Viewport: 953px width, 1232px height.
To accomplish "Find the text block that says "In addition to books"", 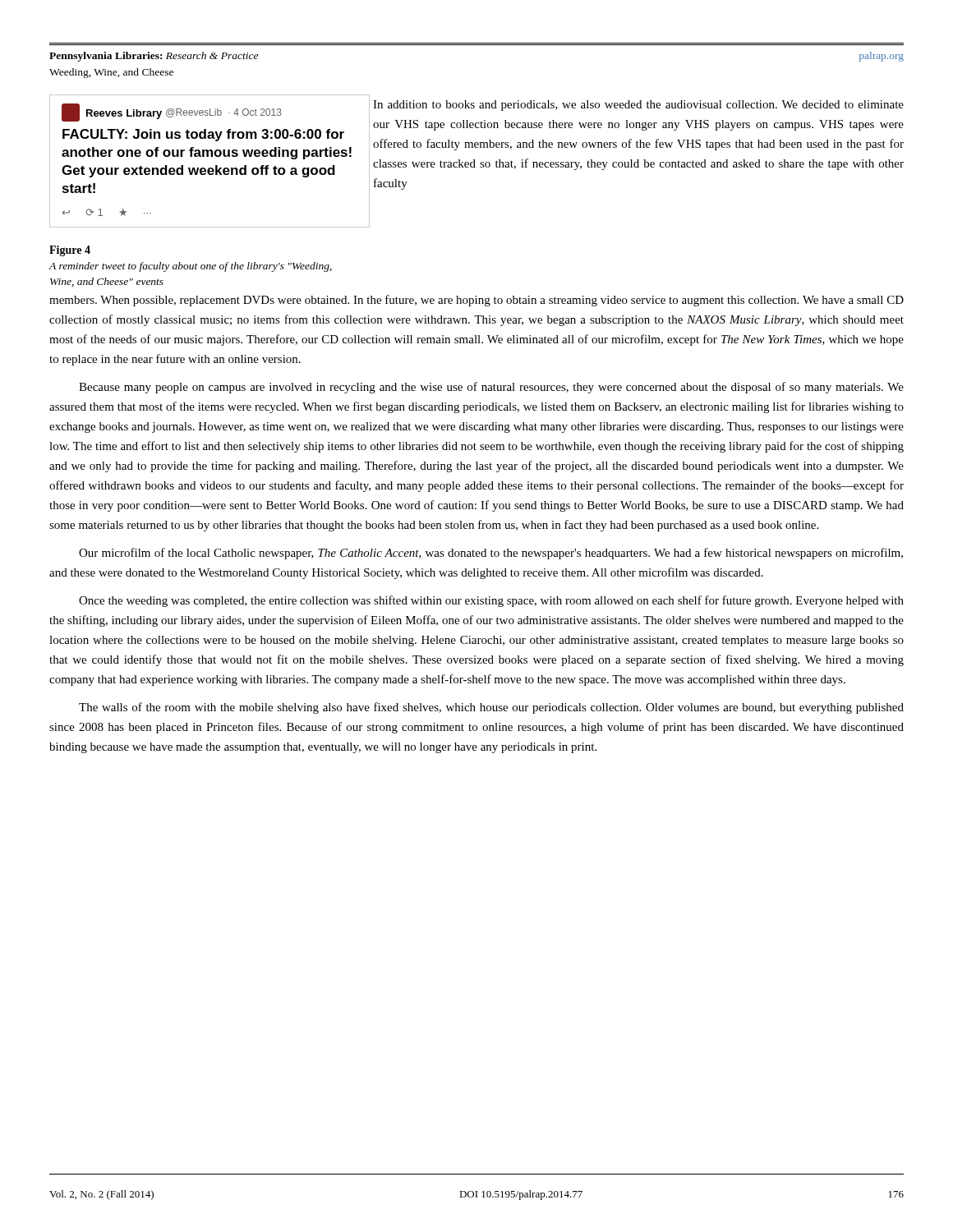I will click(638, 144).
